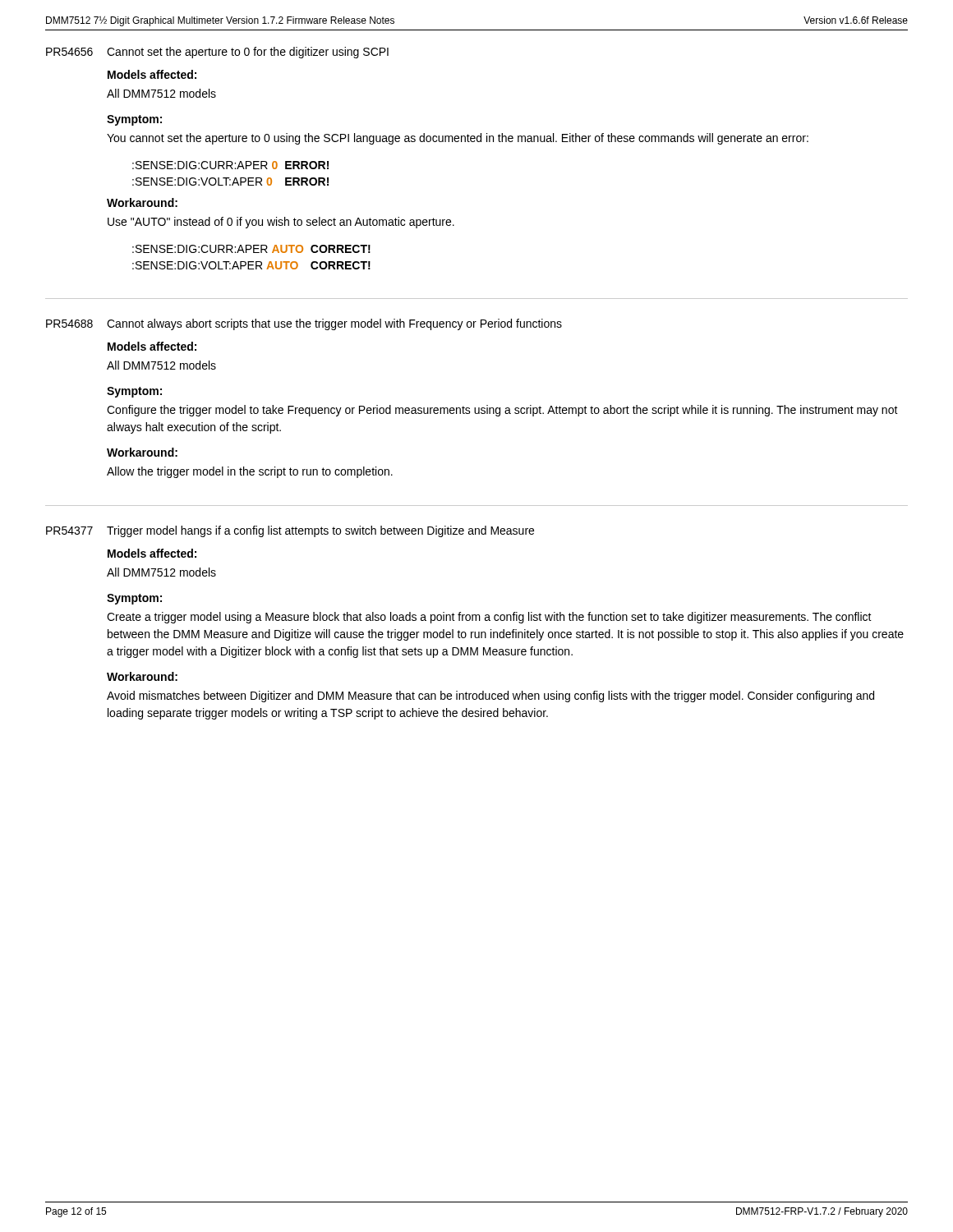Point to the block beginning "Cannot set the aperture to 0 for the"
The height and width of the screenshot is (1232, 953).
click(248, 52)
